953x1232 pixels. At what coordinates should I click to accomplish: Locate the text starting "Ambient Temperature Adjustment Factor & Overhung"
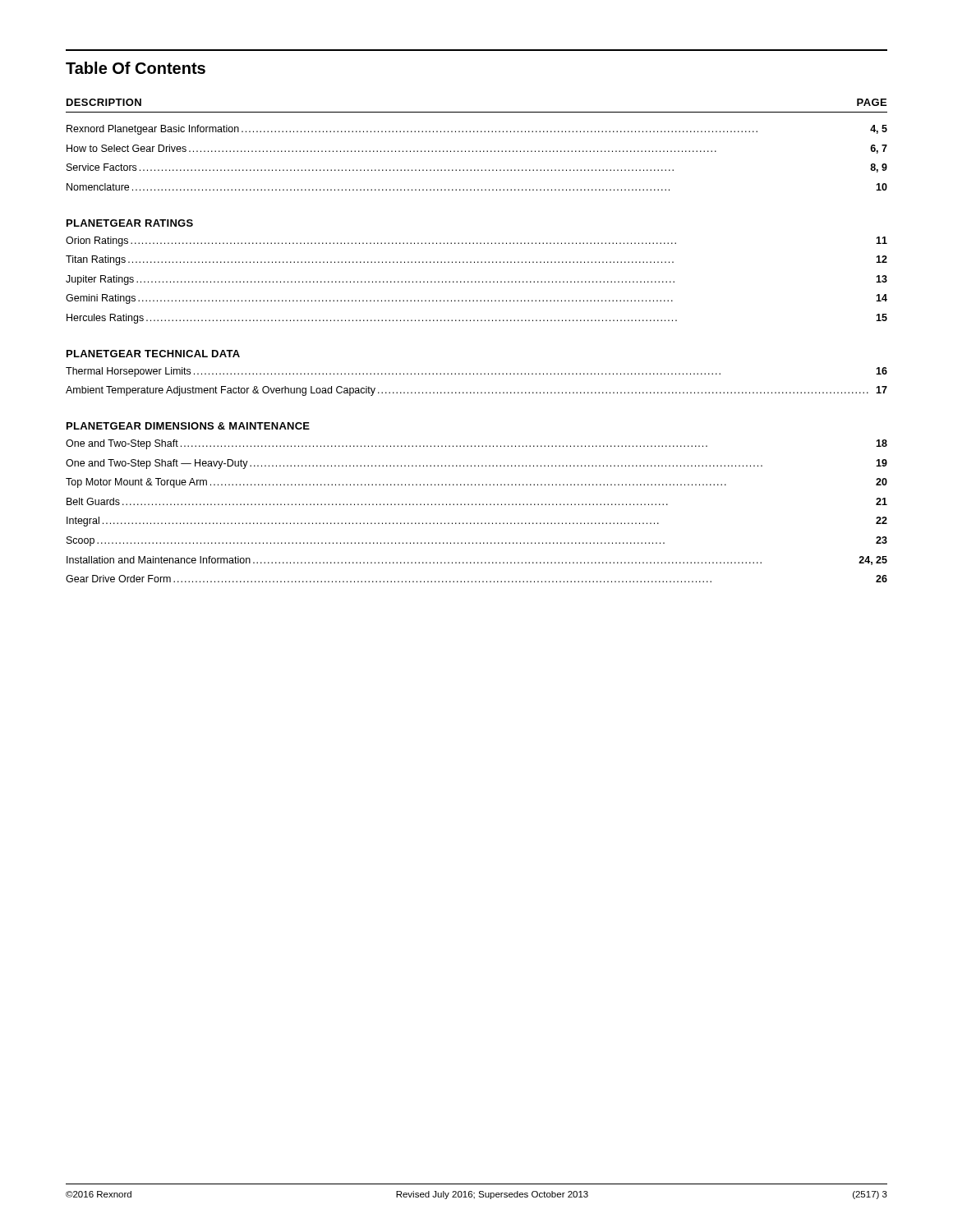click(476, 391)
